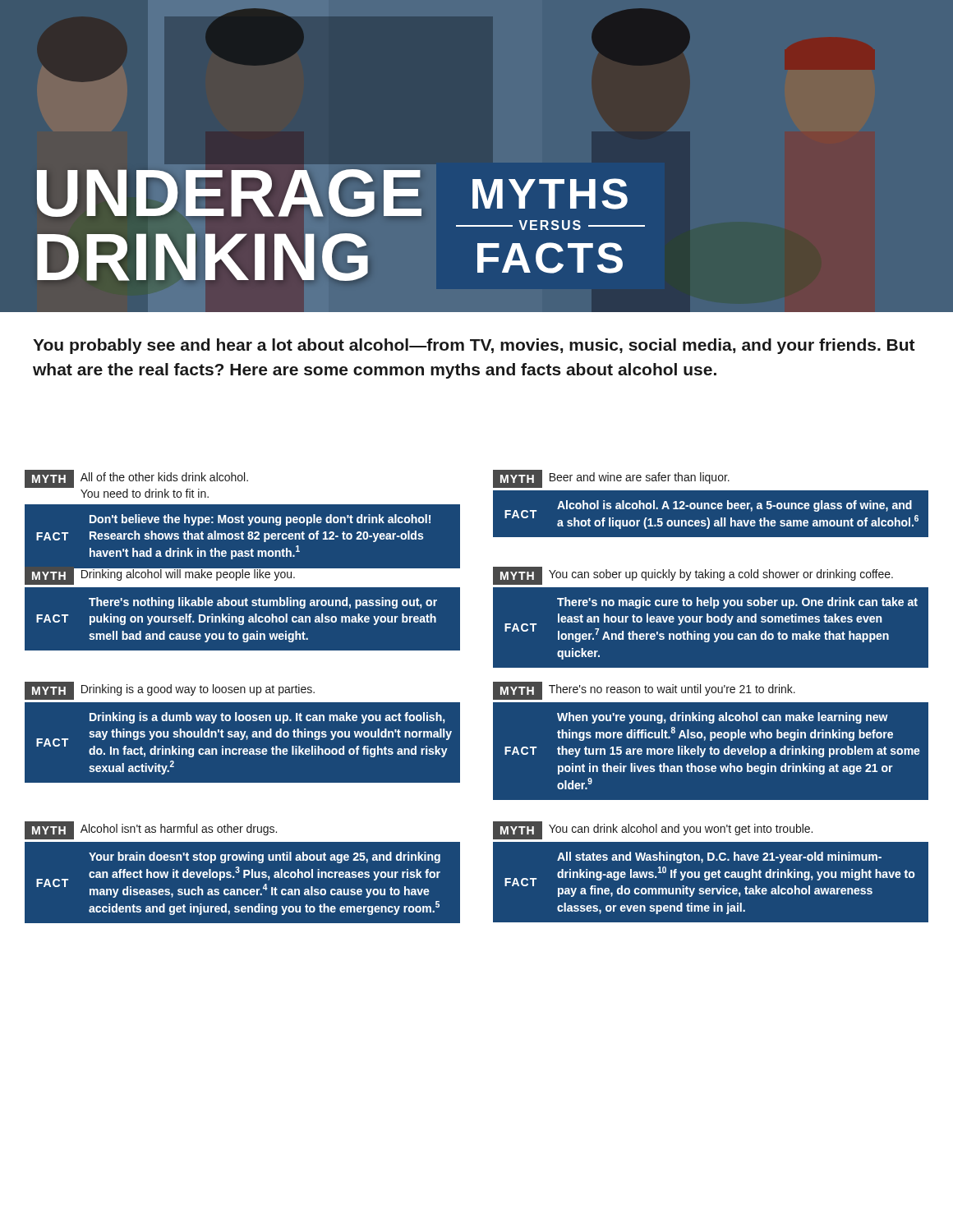Image resolution: width=953 pixels, height=1232 pixels.
Task: Select the list item containing "MYTH All of the other kids drink alcohol.You"
Action: tap(242, 519)
